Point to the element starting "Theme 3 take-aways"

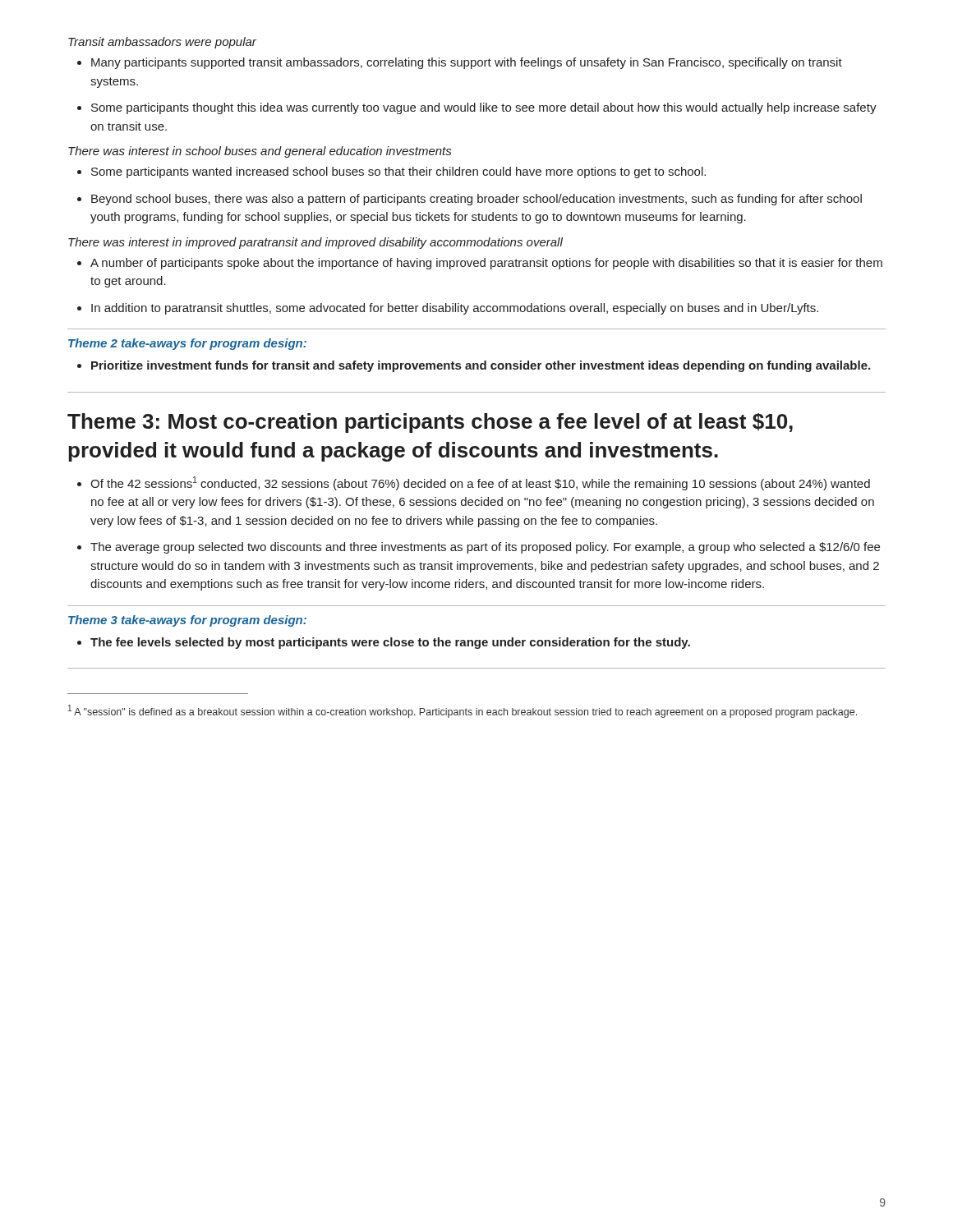(476, 632)
